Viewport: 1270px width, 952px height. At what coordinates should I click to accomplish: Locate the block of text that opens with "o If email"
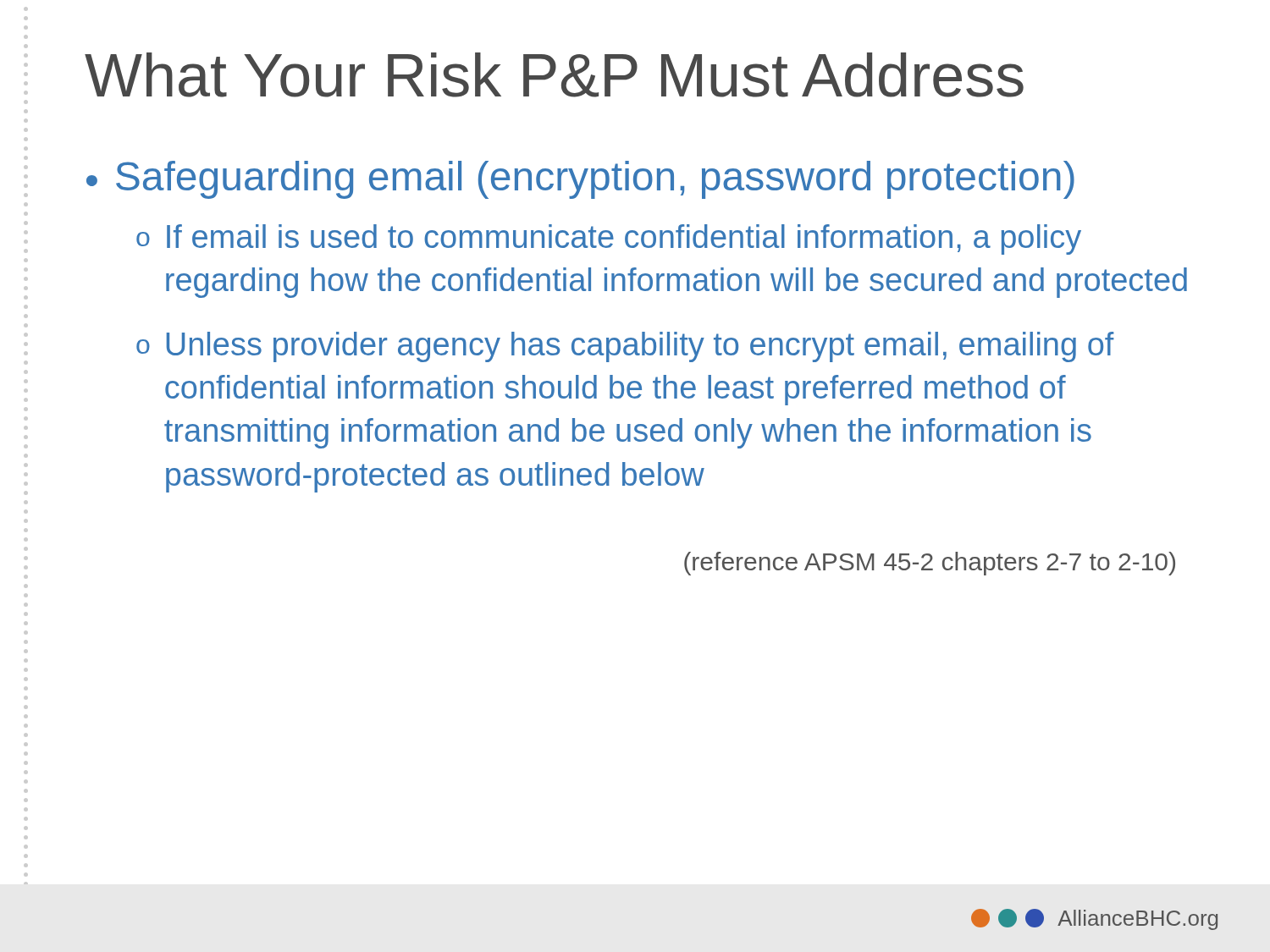tap(665, 259)
